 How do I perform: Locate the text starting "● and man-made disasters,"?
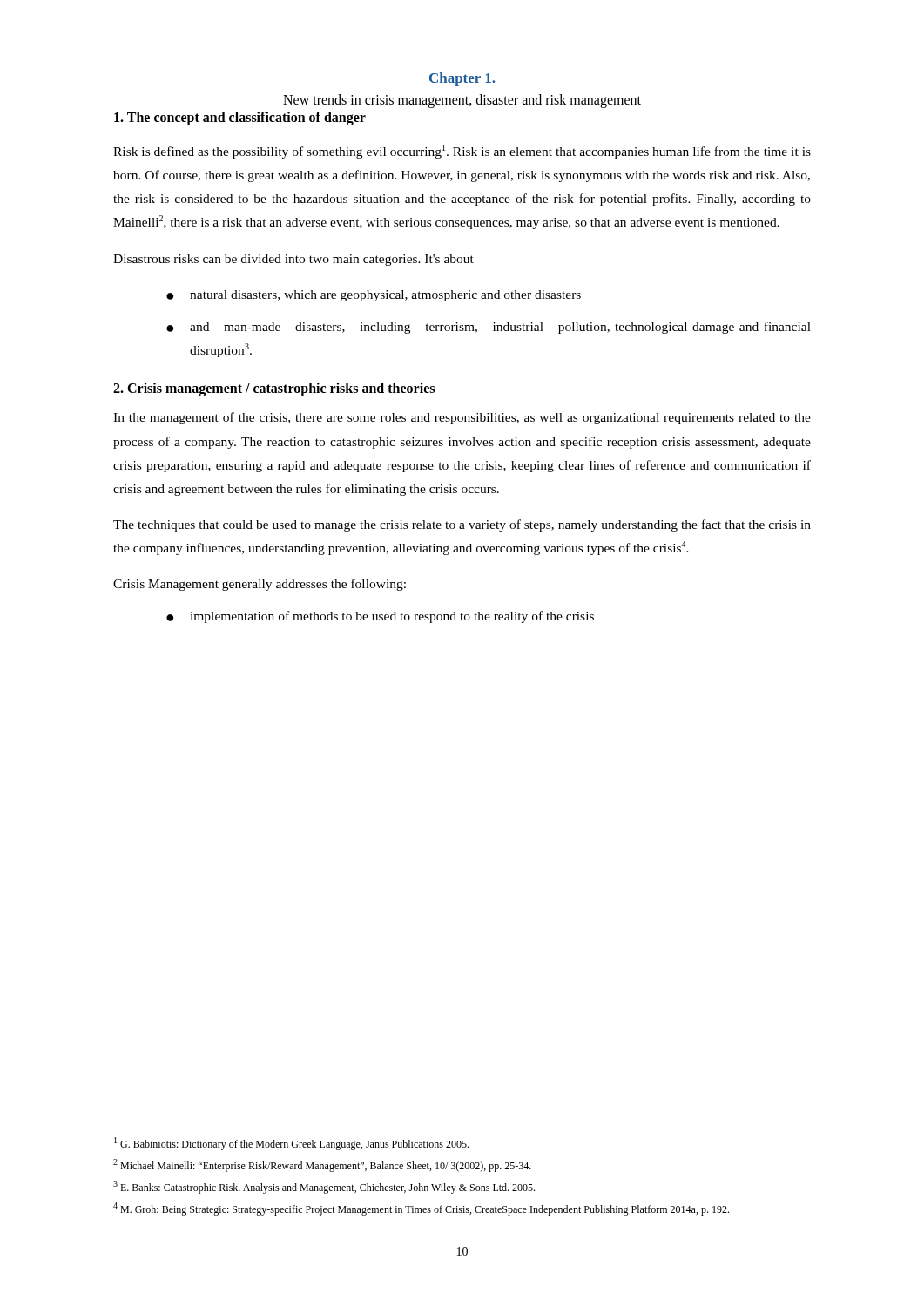click(x=471, y=338)
